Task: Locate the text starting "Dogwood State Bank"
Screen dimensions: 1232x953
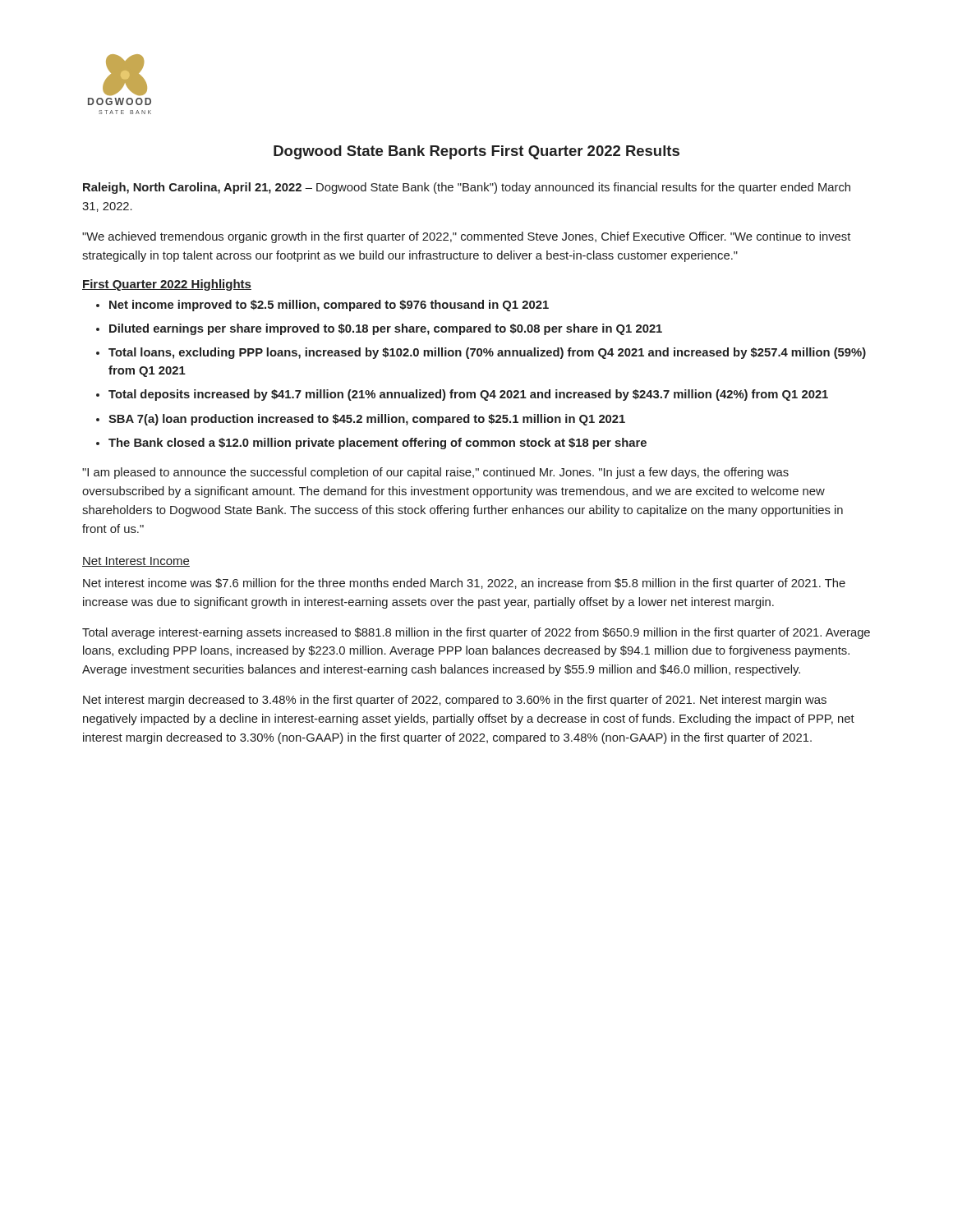Action: (x=476, y=151)
